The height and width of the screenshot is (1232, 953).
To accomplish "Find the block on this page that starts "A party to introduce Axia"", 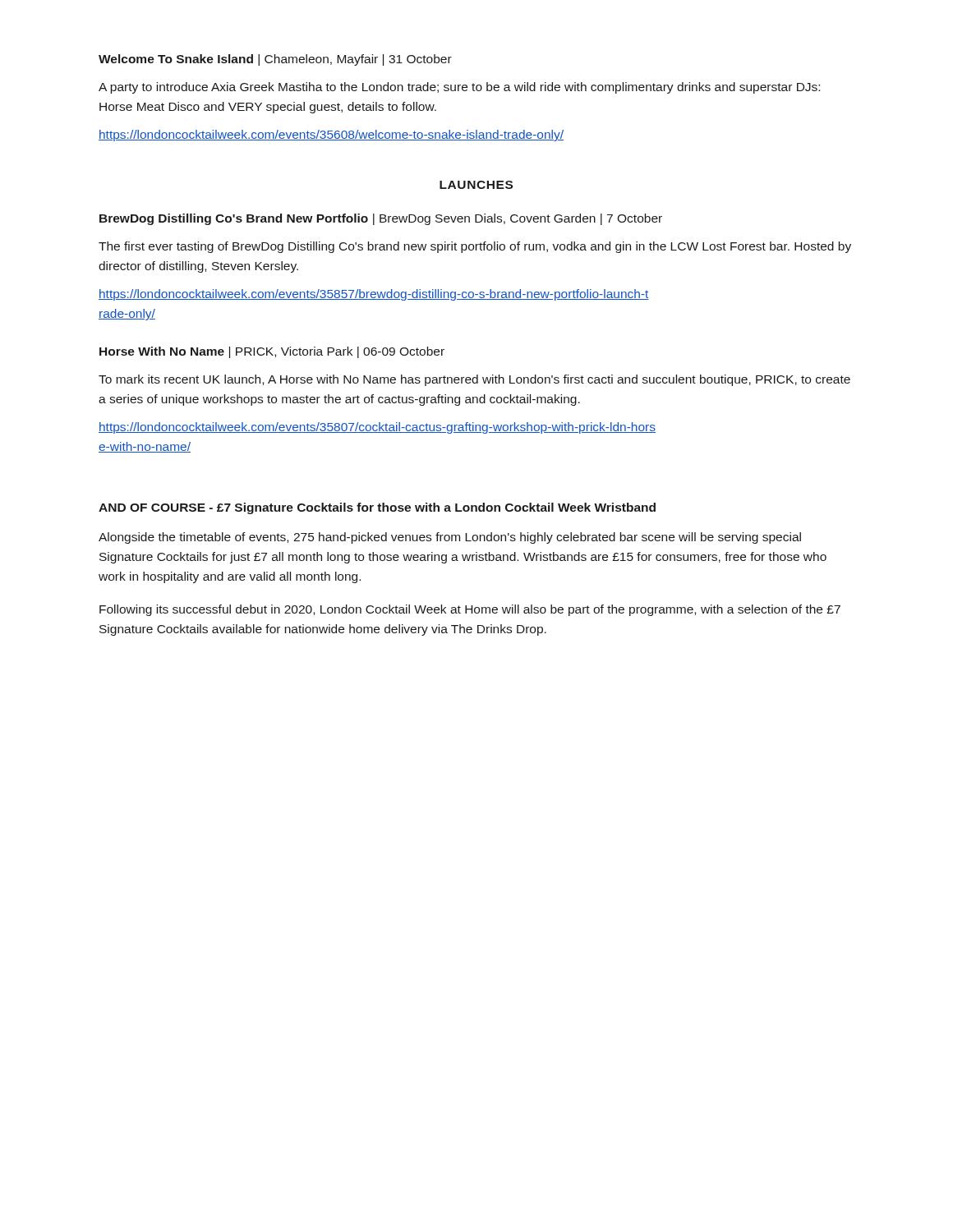I will pos(460,97).
